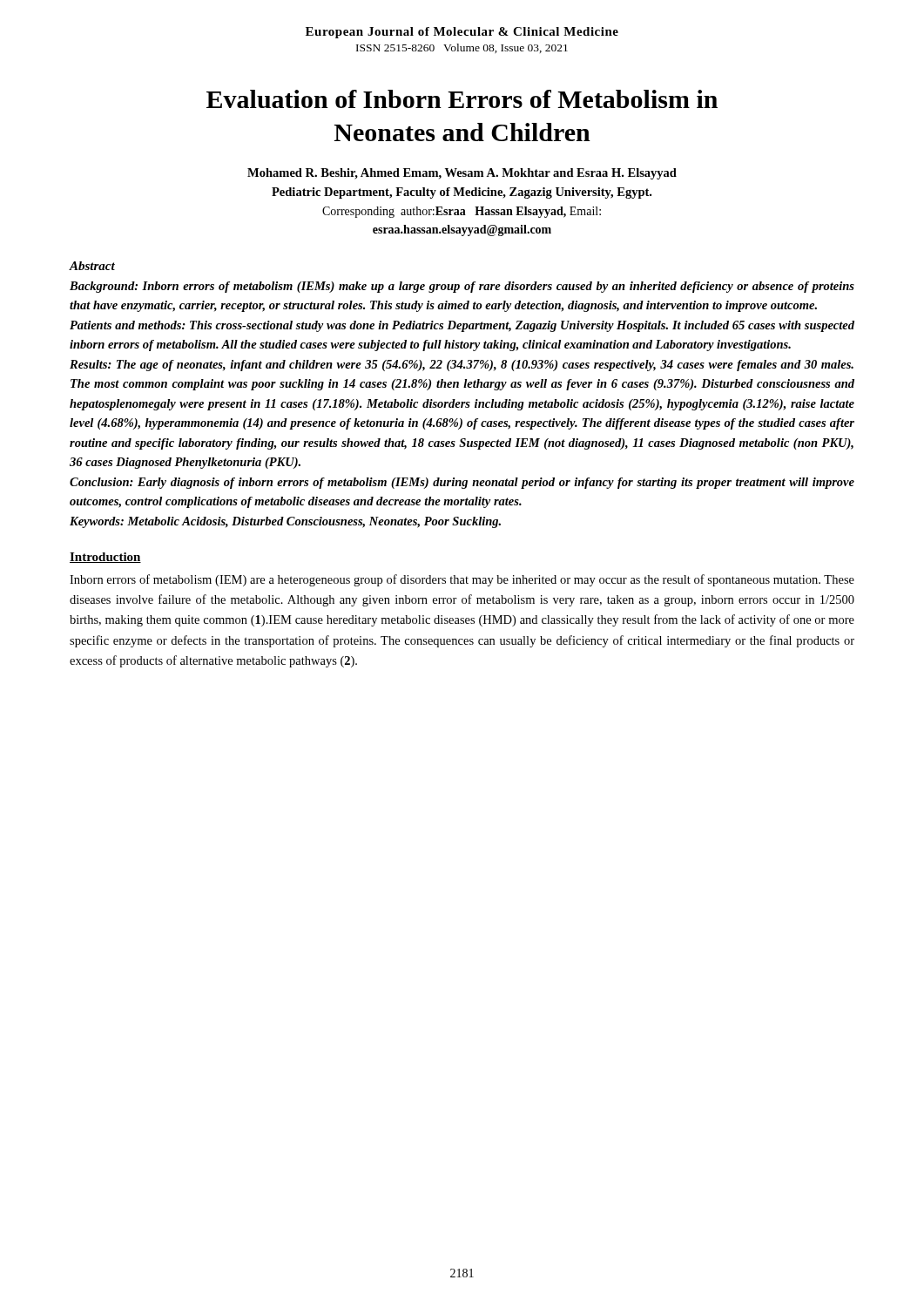The height and width of the screenshot is (1307, 924).
Task: Navigate to the element starting "Inborn errors of"
Action: point(462,620)
